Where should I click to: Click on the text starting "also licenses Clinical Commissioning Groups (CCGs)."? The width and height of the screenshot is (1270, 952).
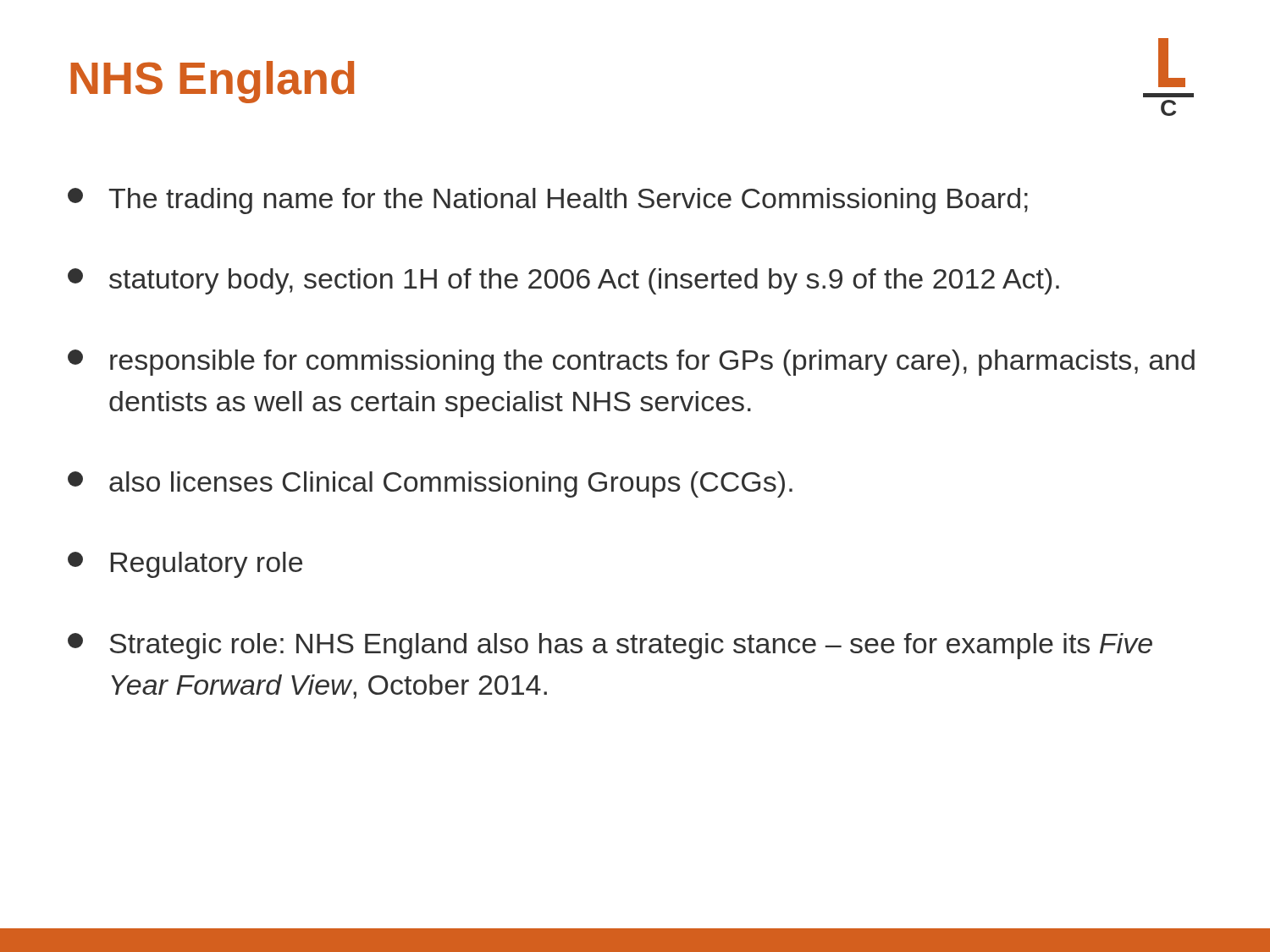[635, 482]
